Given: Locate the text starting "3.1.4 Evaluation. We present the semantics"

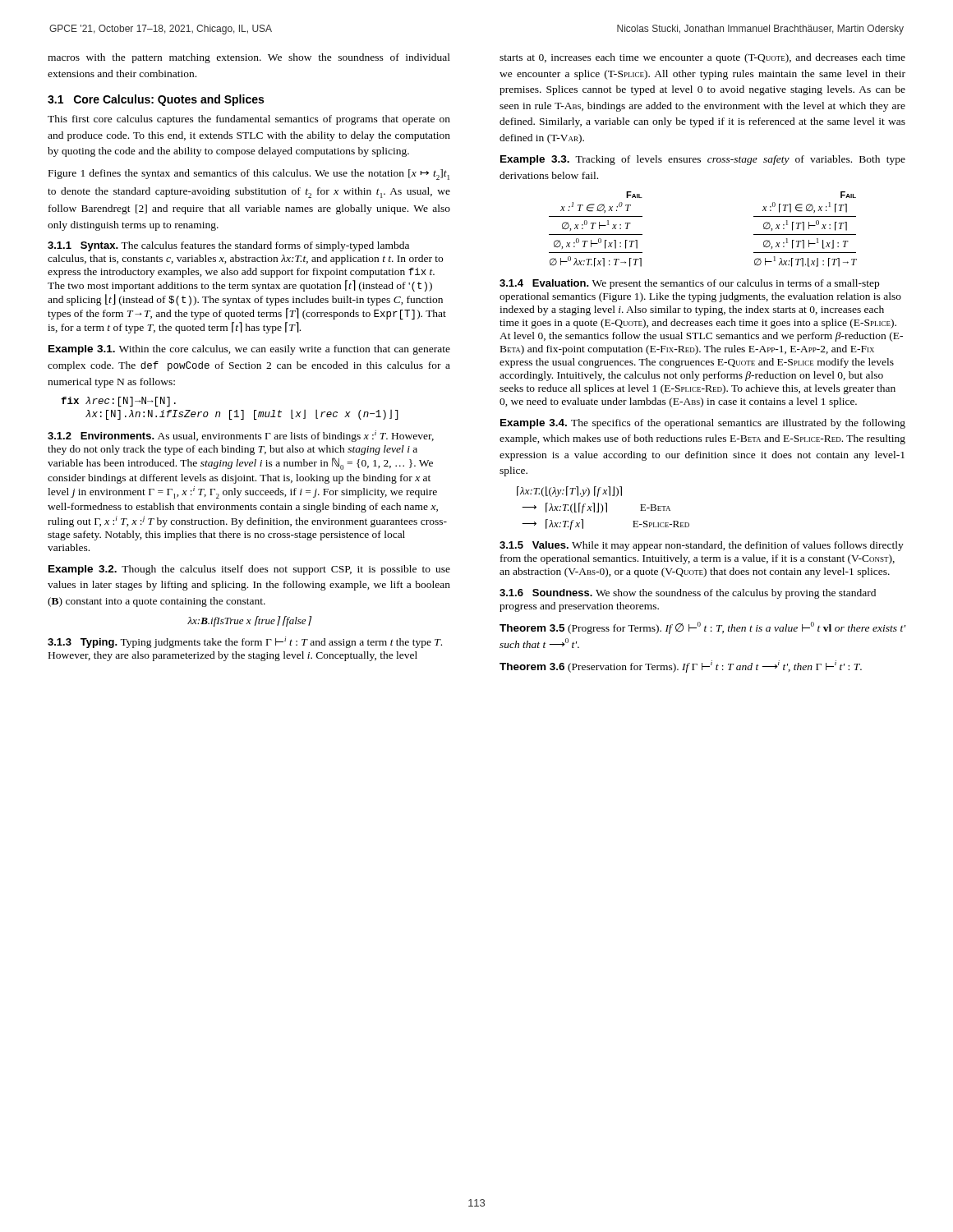Looking at the screenshot, I should 701,342.
